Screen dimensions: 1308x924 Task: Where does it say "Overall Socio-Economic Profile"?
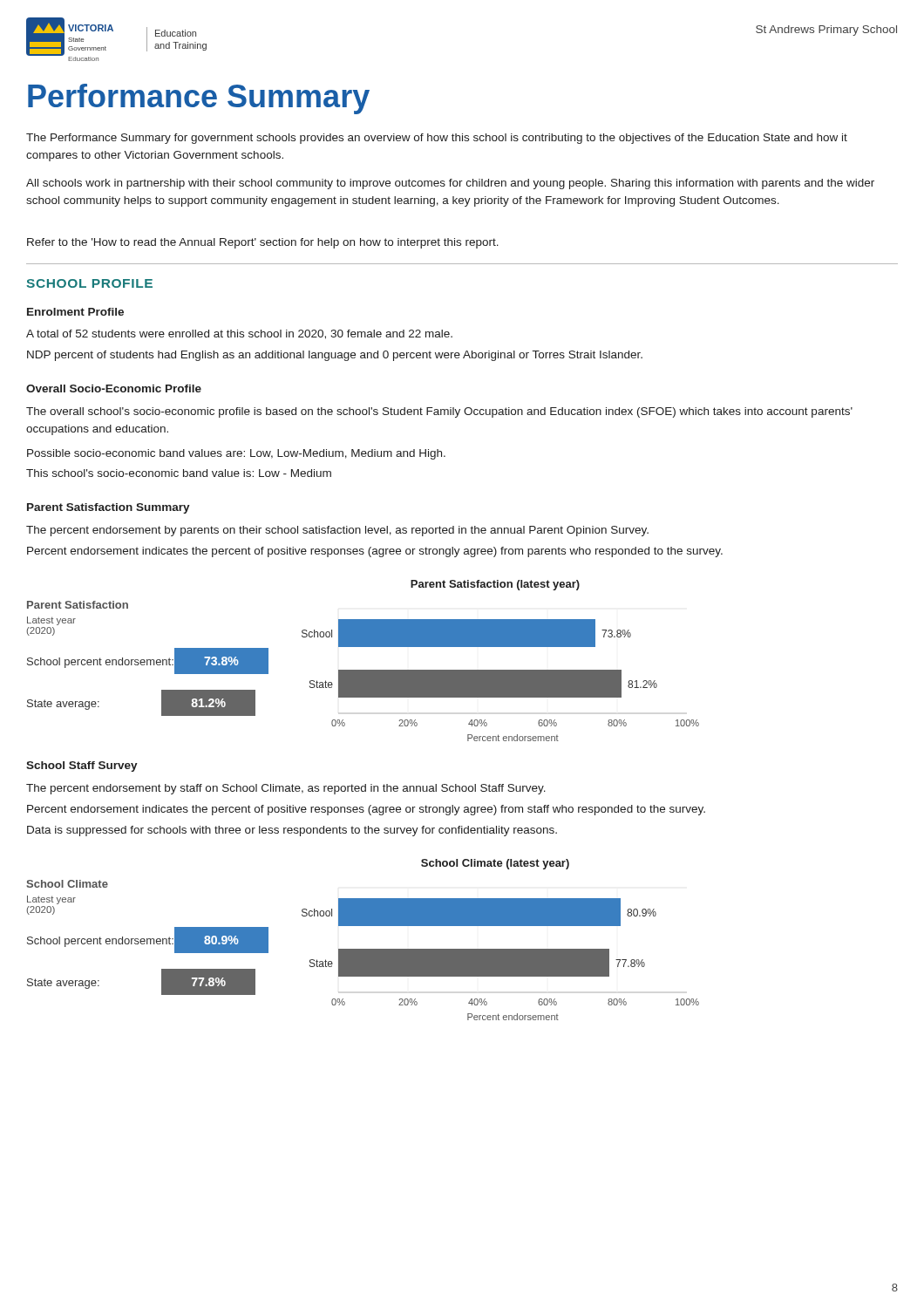pyautogui.click(x=114, y=388)
